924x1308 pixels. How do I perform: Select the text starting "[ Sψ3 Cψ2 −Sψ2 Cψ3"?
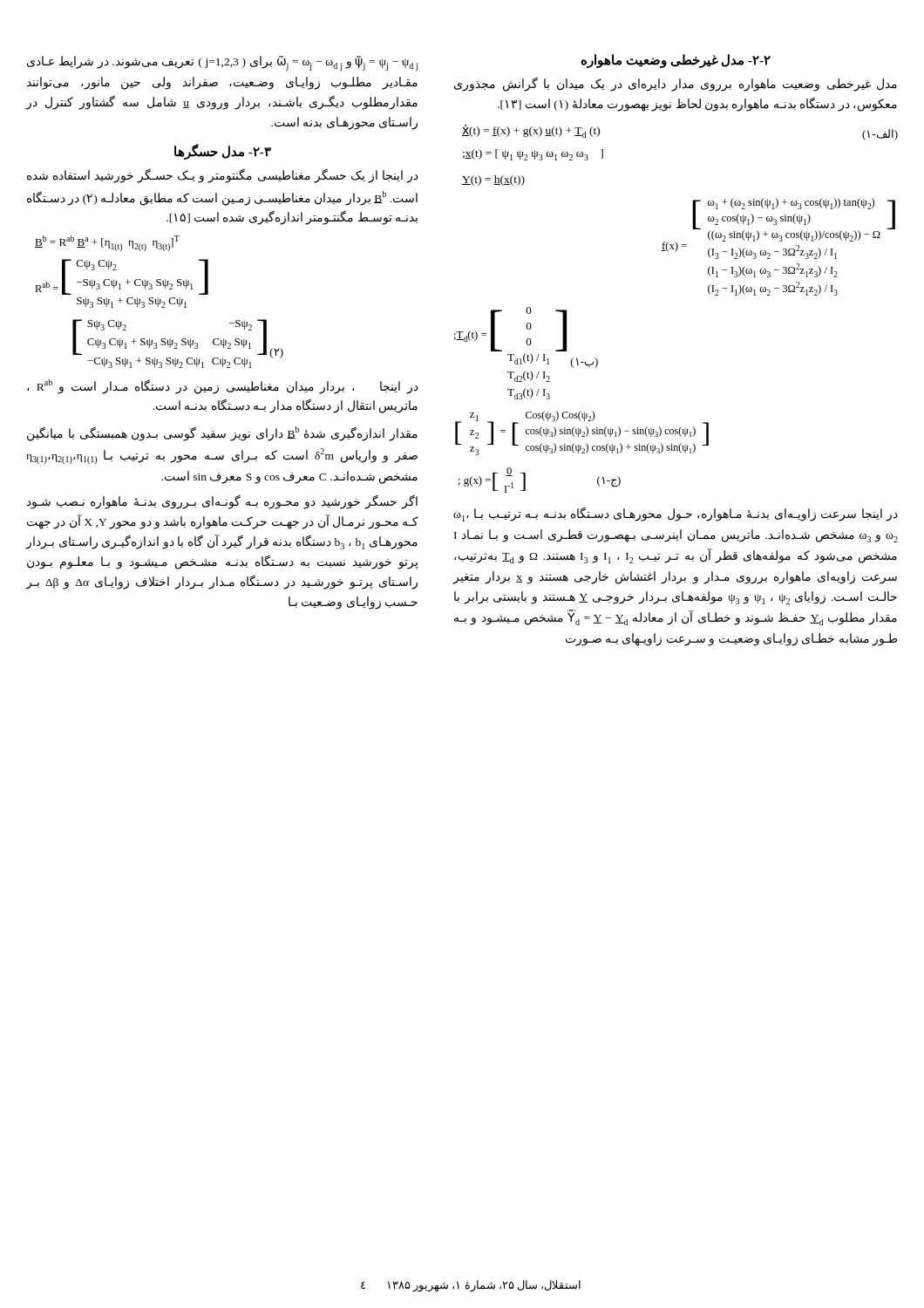[x=177, y=343]
